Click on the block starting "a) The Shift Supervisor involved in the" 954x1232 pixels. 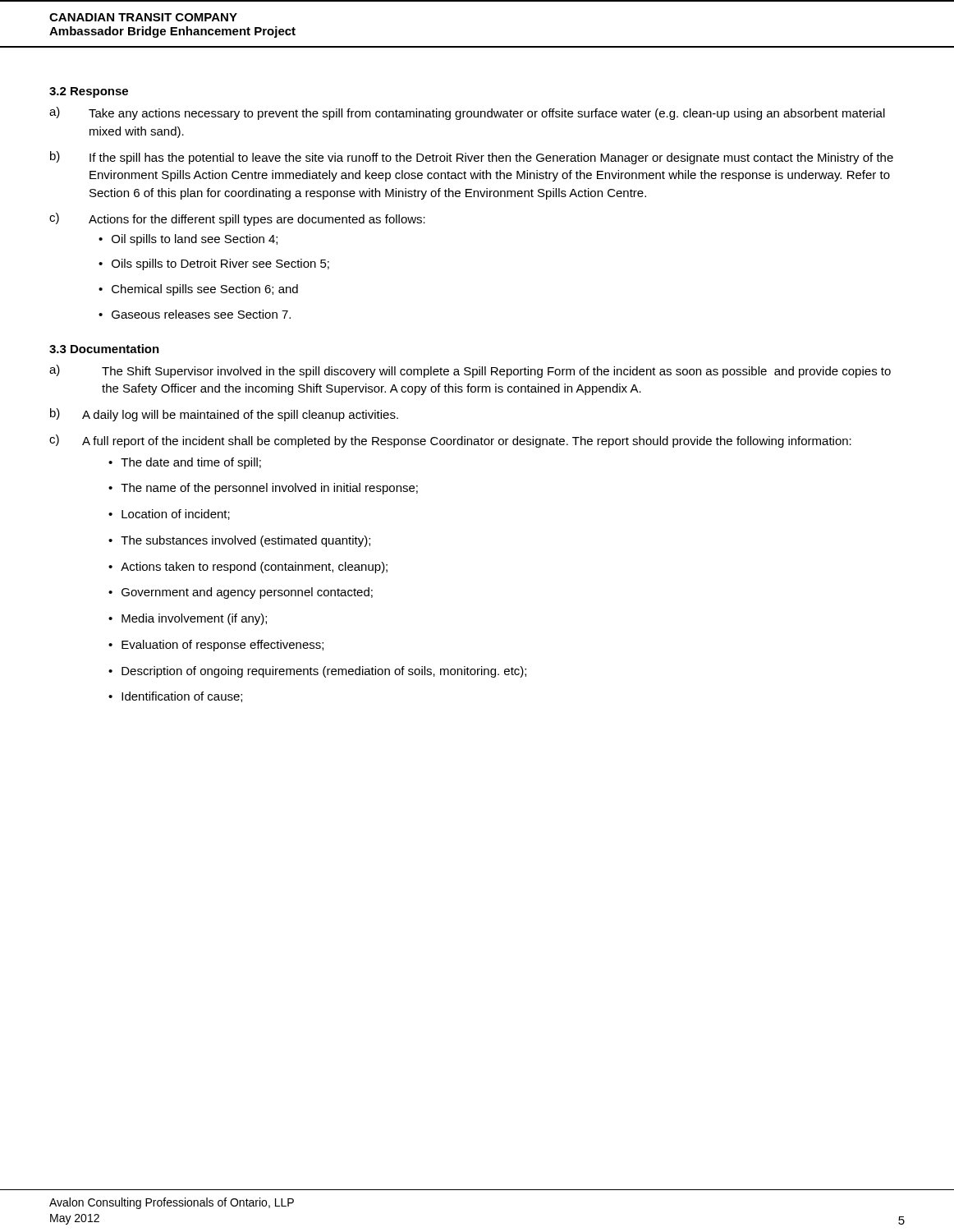[x=477, y=380]
